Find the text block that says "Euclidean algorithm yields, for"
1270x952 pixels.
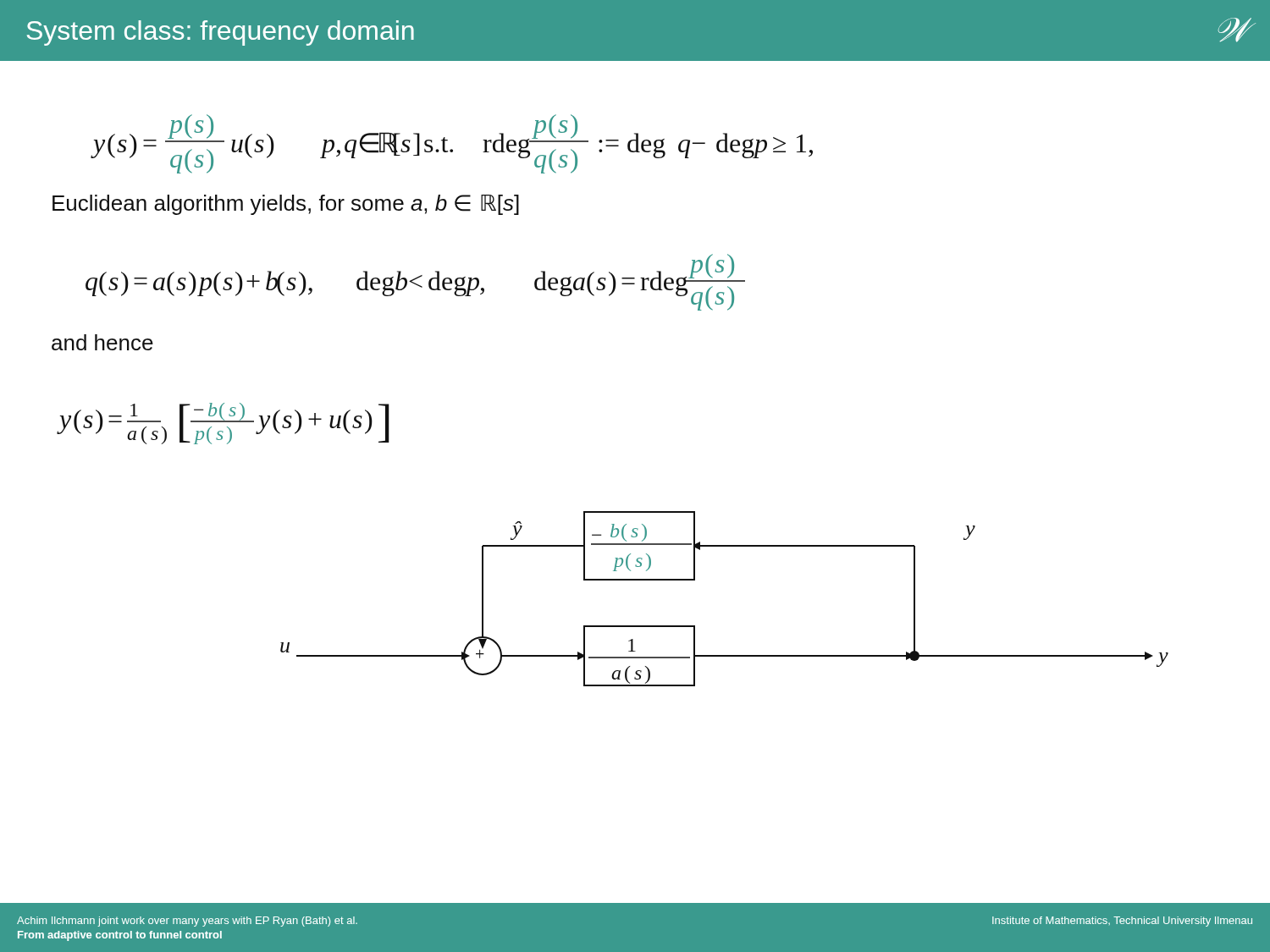pos(285,203)
